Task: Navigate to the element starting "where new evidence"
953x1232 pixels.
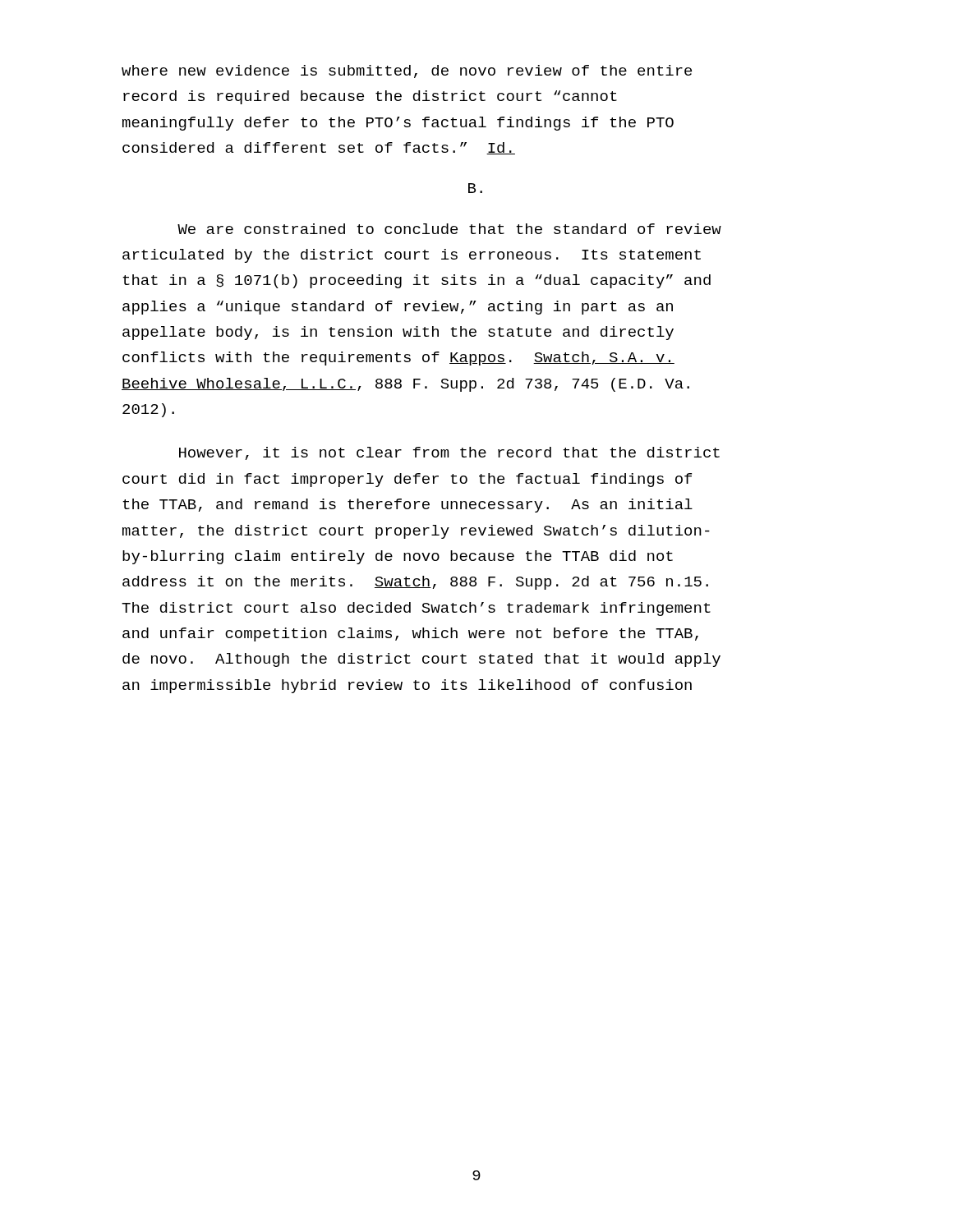Action: pyautogui.click(x=407, y=110)
